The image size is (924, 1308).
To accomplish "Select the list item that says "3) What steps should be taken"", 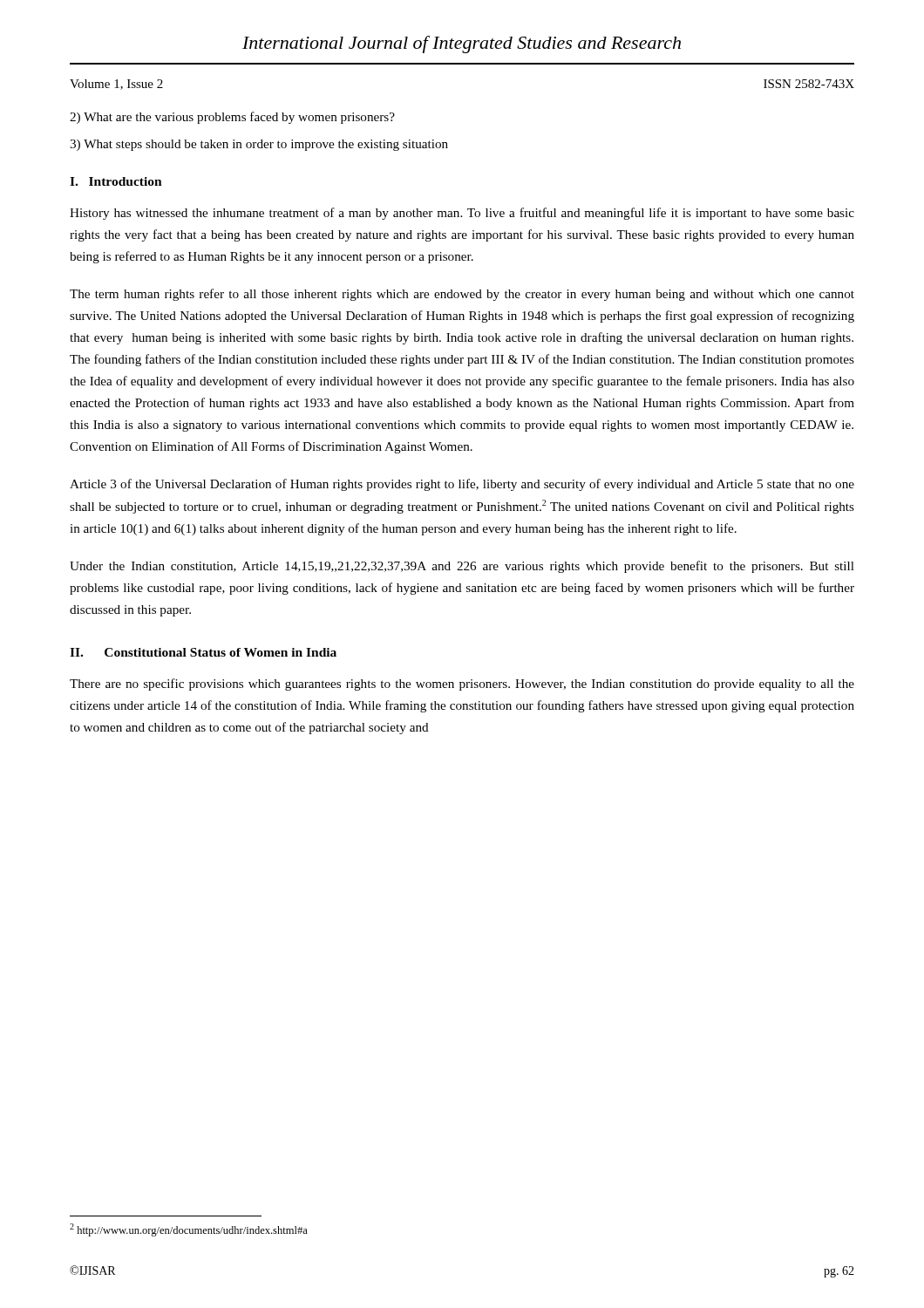I will coord(259,143).
